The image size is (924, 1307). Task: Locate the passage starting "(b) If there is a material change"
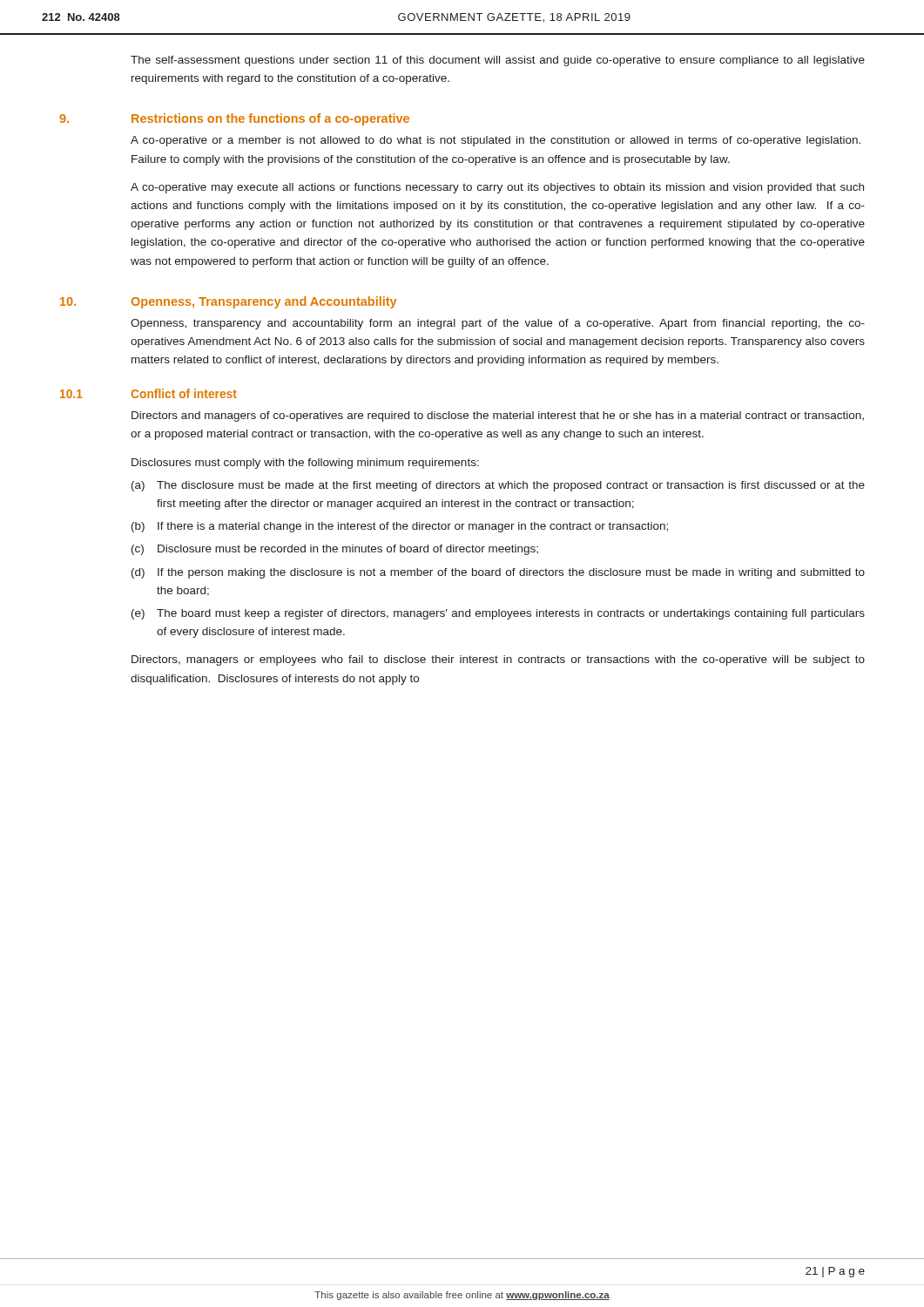(498, 526)
